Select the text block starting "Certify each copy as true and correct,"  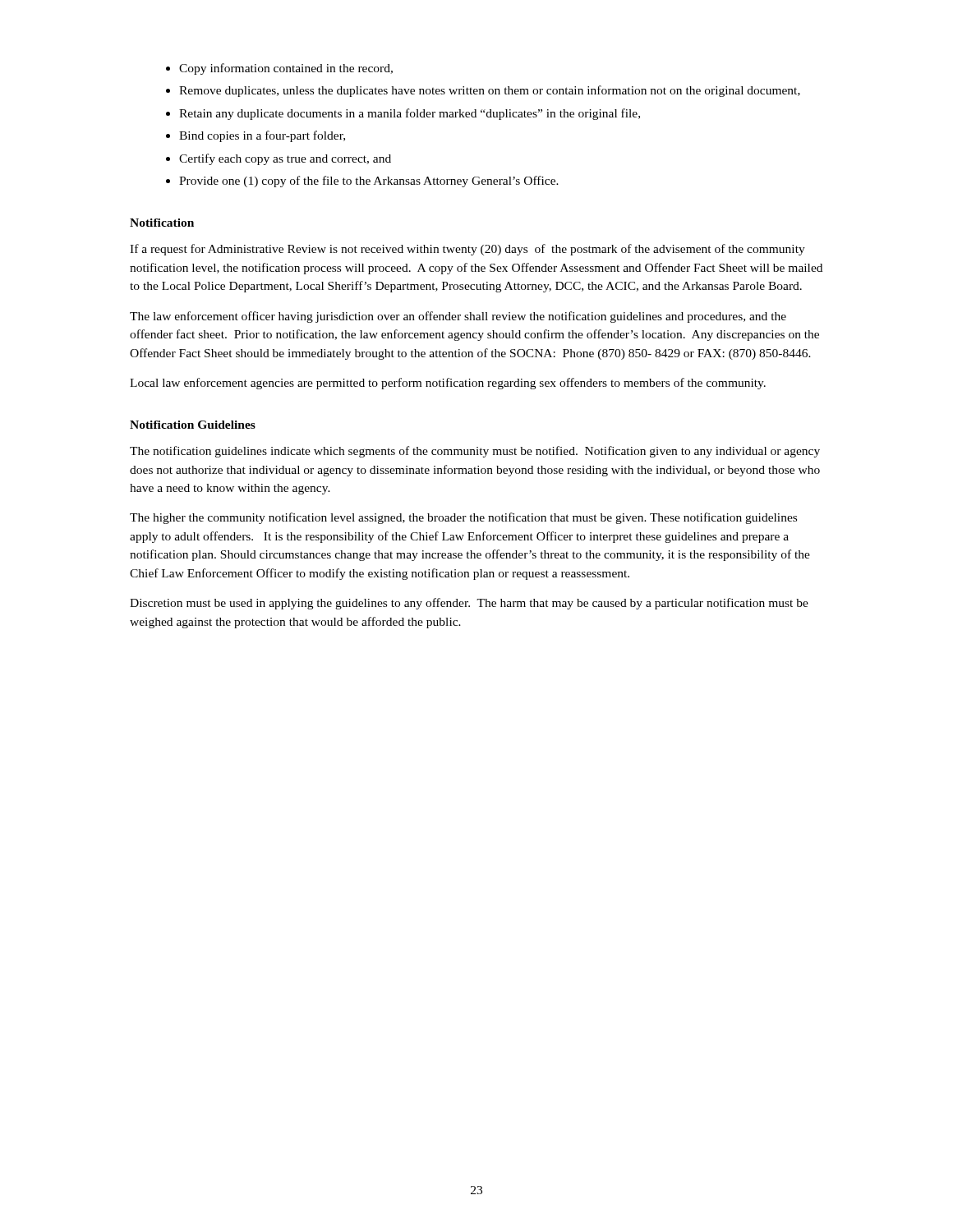click(x=285, y=158)
